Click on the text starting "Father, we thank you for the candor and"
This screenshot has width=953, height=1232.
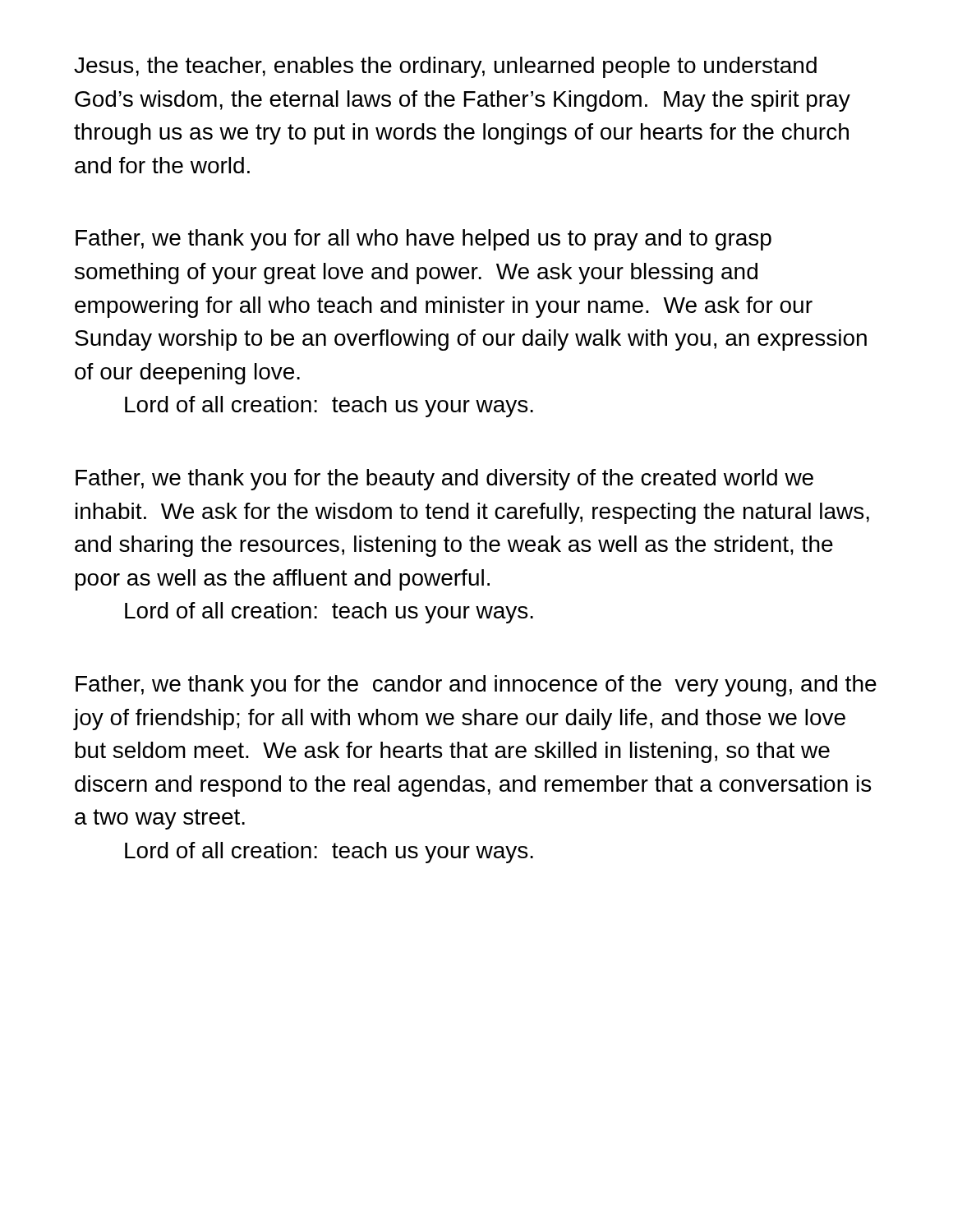[x=475, y=767]
